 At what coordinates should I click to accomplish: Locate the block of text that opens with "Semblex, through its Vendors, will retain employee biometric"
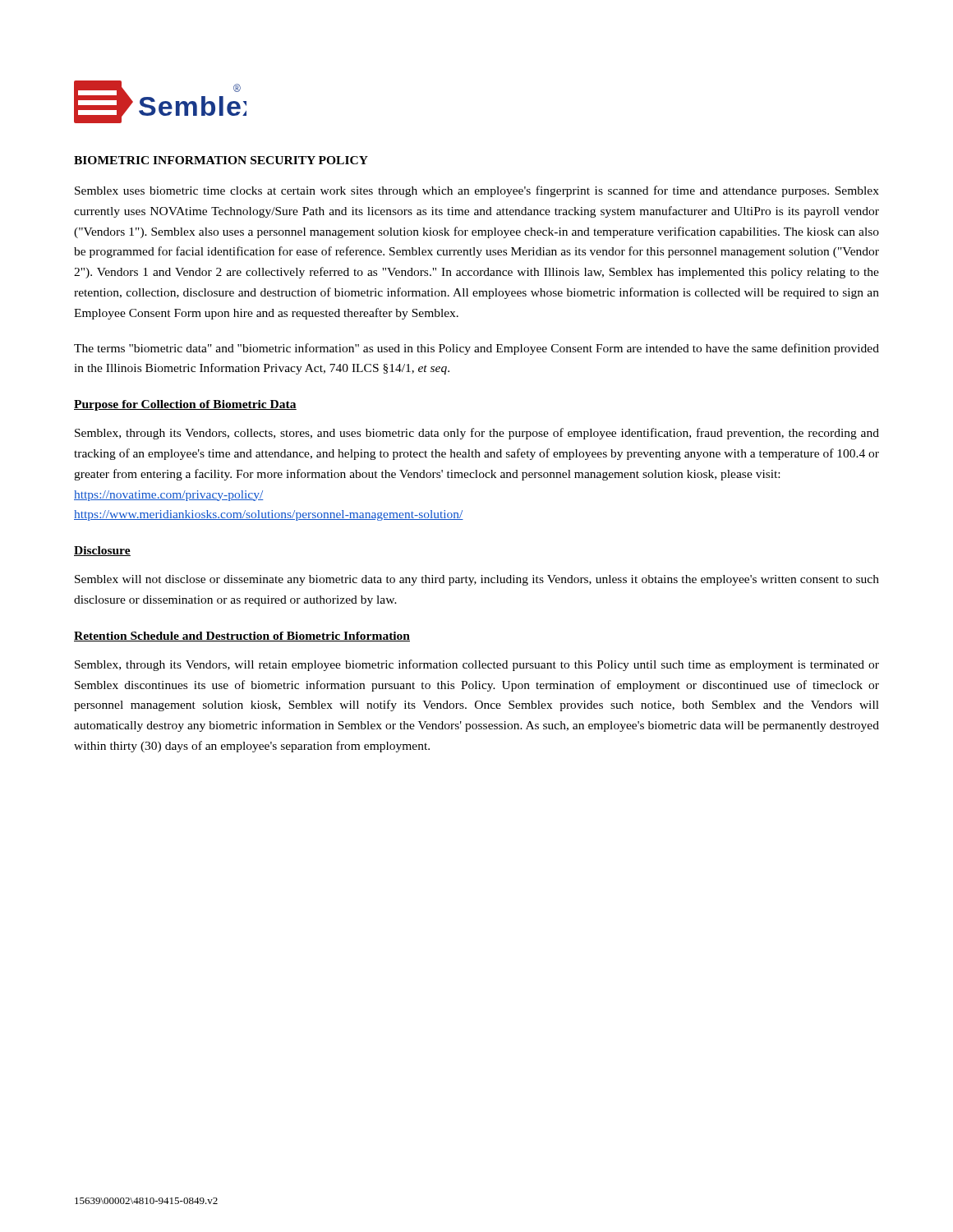[x=476, y=705]
